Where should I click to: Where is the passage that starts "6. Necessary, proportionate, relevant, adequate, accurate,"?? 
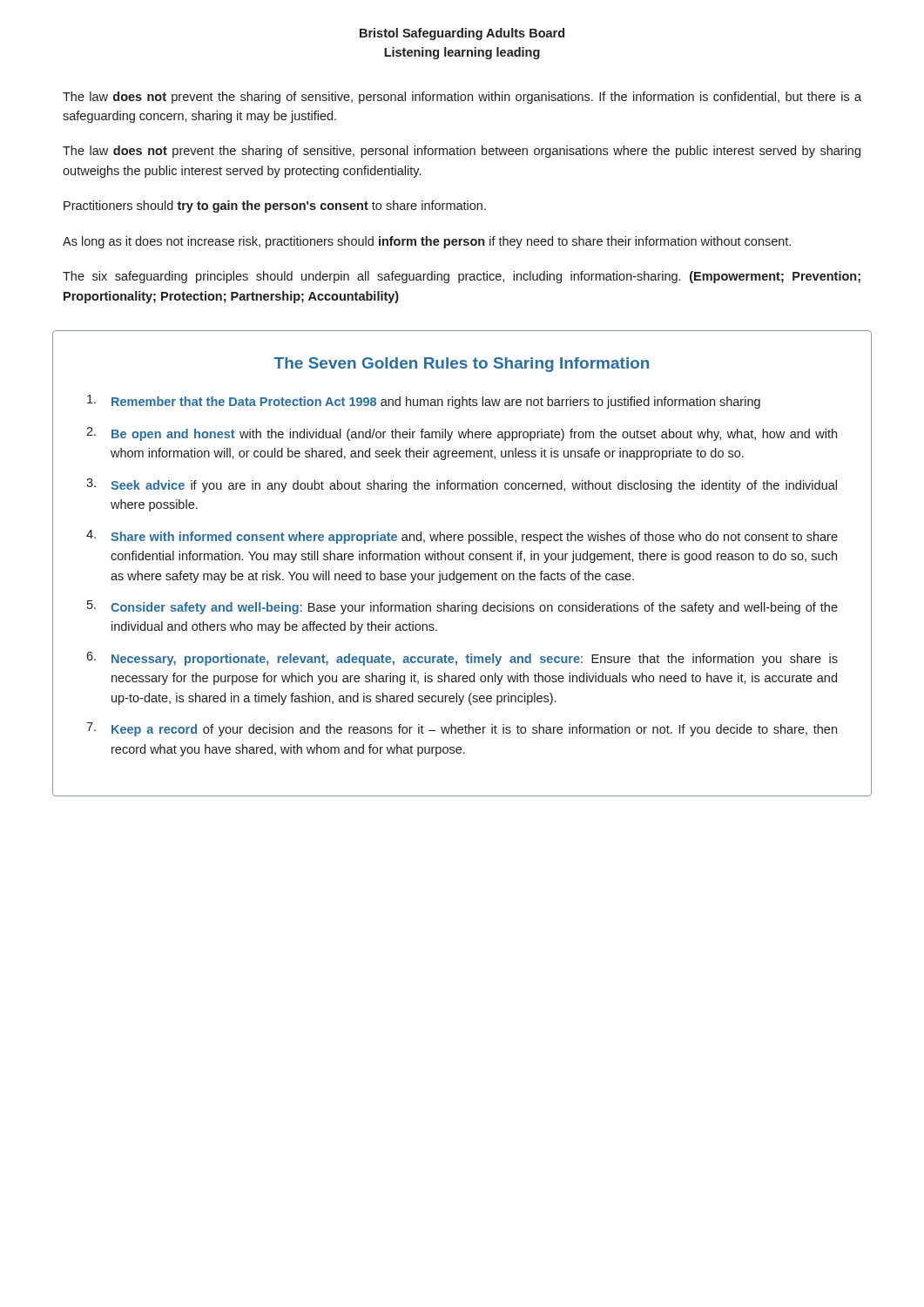462,678
